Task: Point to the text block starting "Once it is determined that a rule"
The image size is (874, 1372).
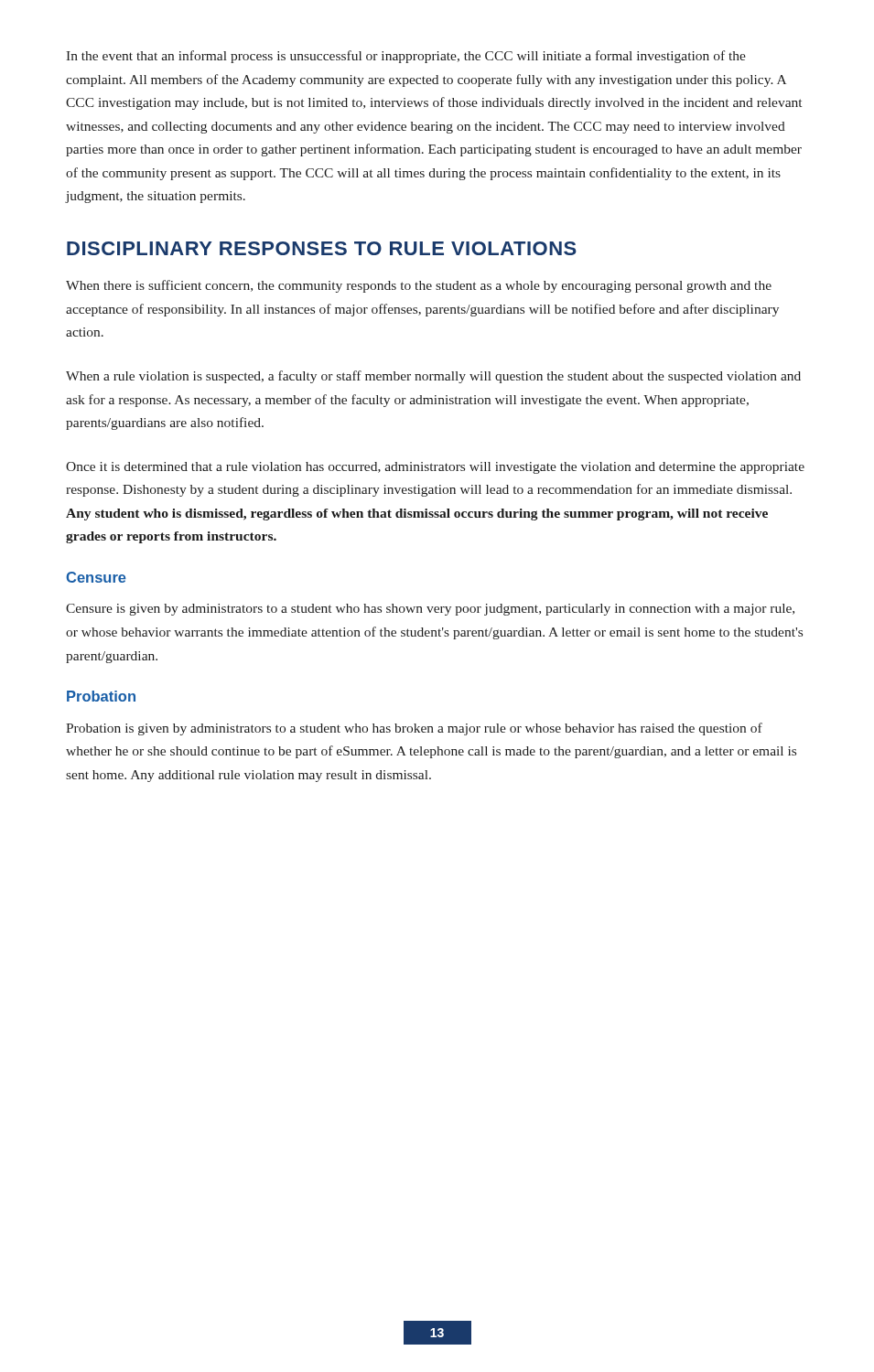Action: pyautogui.click(x=437, y=501)
